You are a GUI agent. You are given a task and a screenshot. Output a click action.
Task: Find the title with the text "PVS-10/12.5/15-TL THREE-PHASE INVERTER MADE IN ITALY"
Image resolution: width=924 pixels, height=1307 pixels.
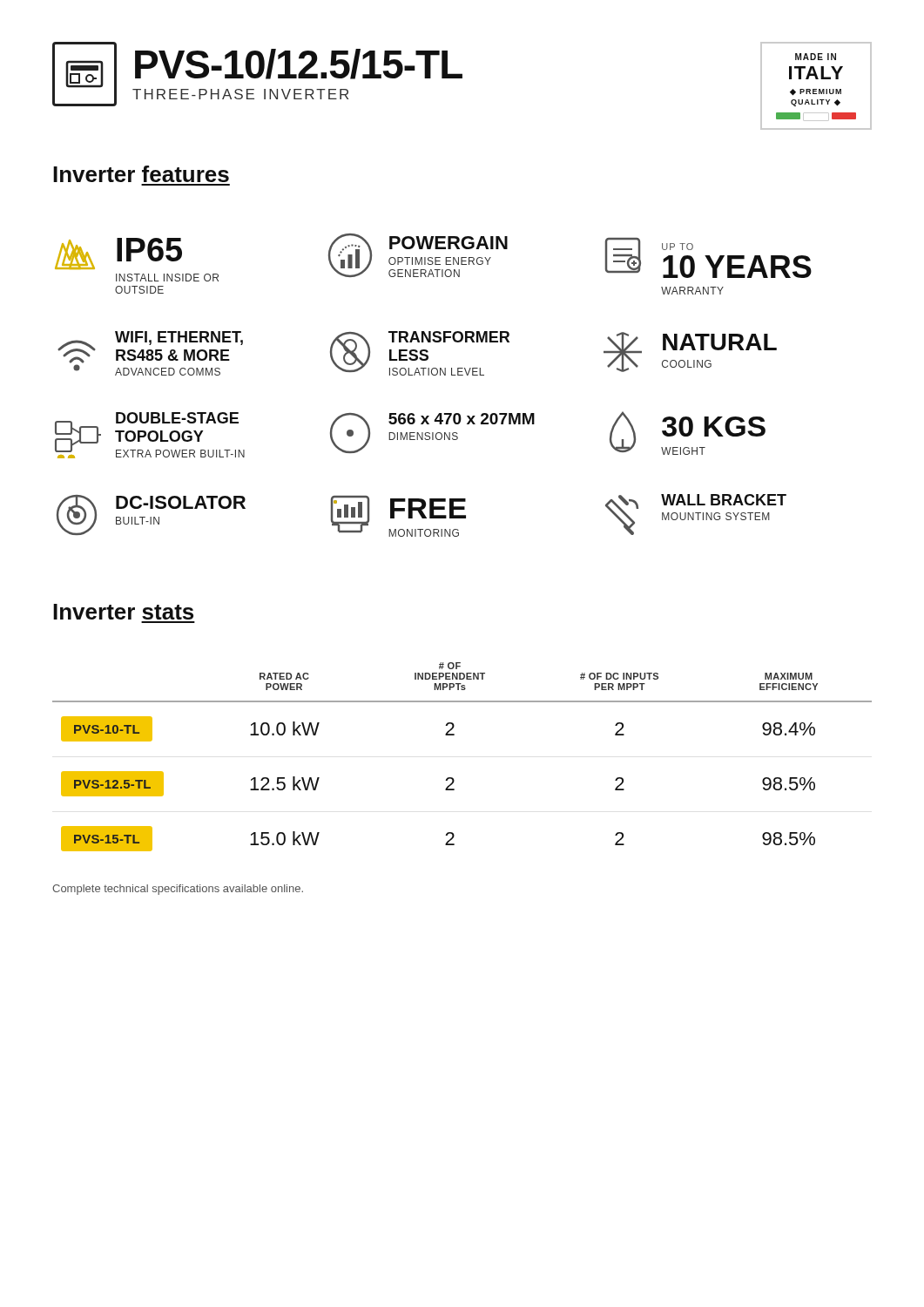462,86
